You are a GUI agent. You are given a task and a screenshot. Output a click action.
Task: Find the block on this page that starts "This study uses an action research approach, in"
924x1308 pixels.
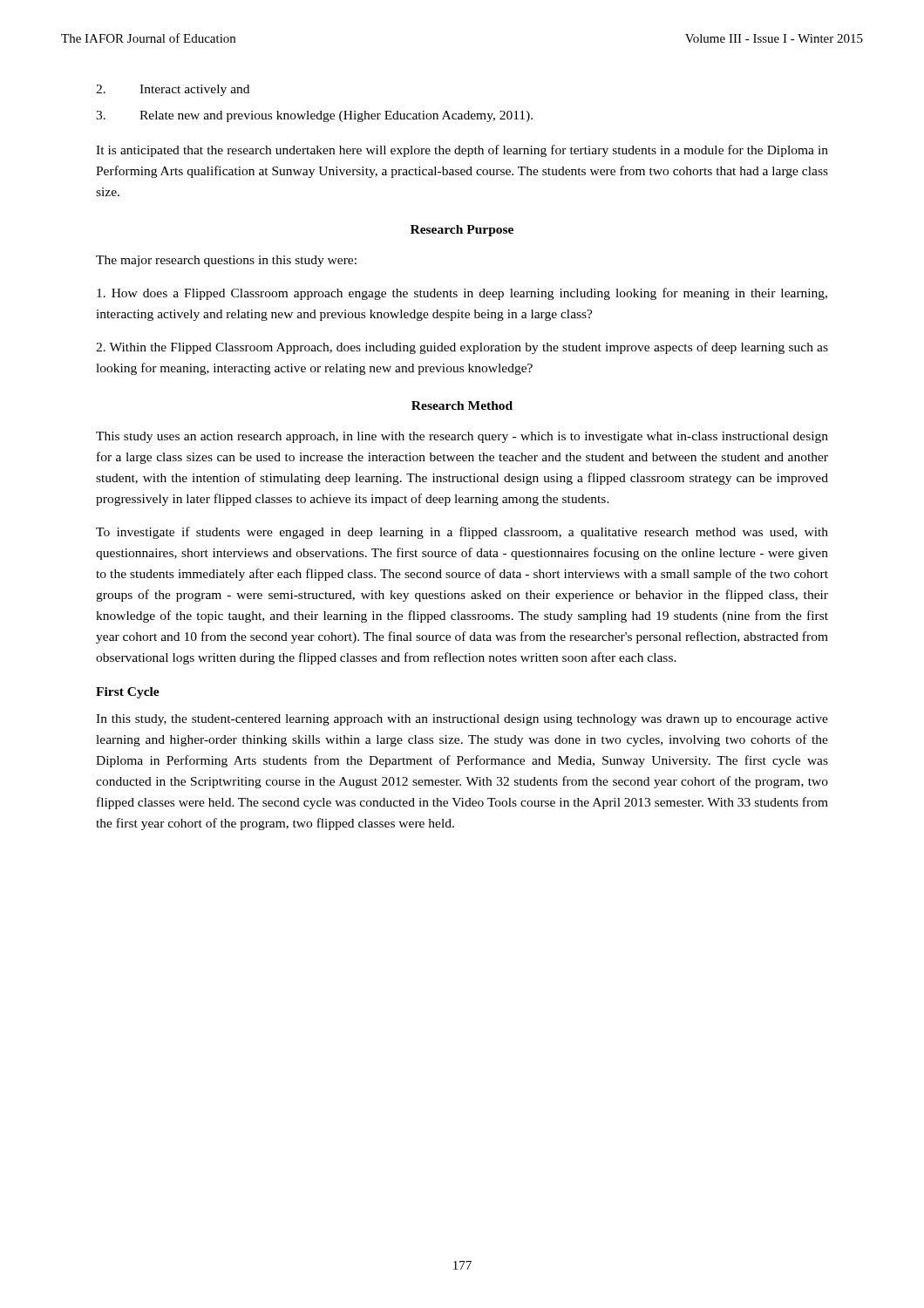coord(462,467)
